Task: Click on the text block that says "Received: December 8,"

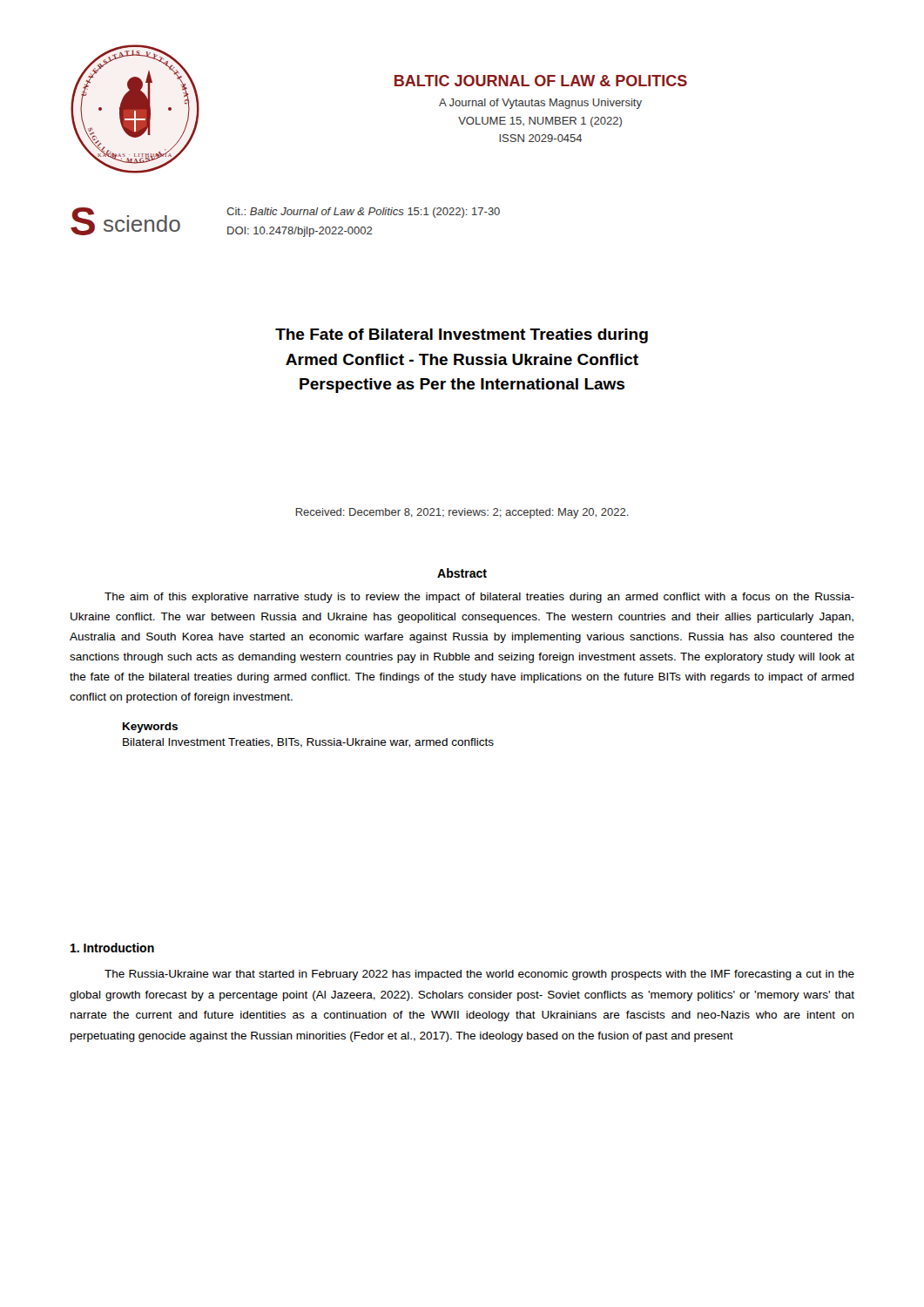Action: tap(462, 512)
